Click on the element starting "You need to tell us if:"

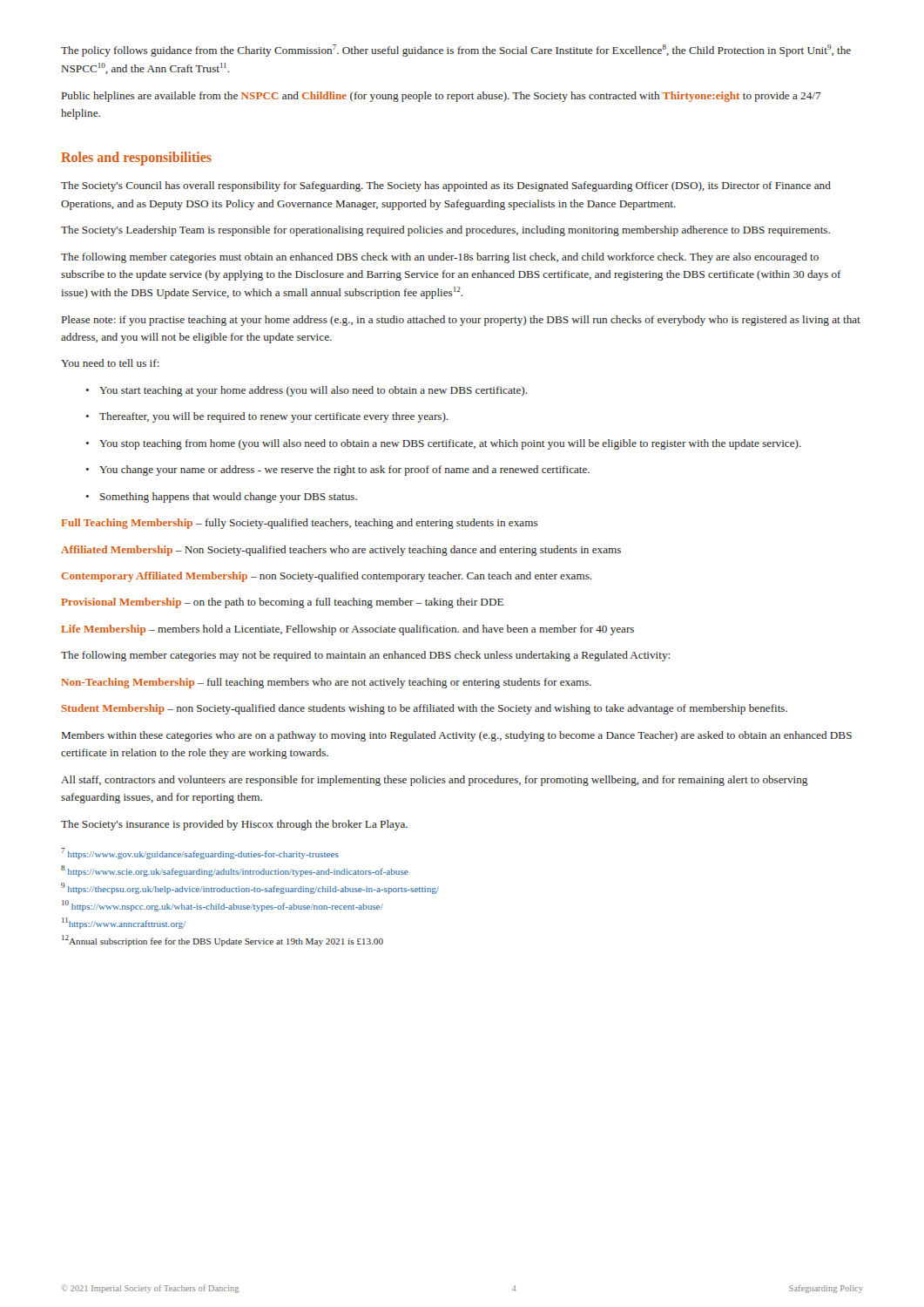click(110, 363)
